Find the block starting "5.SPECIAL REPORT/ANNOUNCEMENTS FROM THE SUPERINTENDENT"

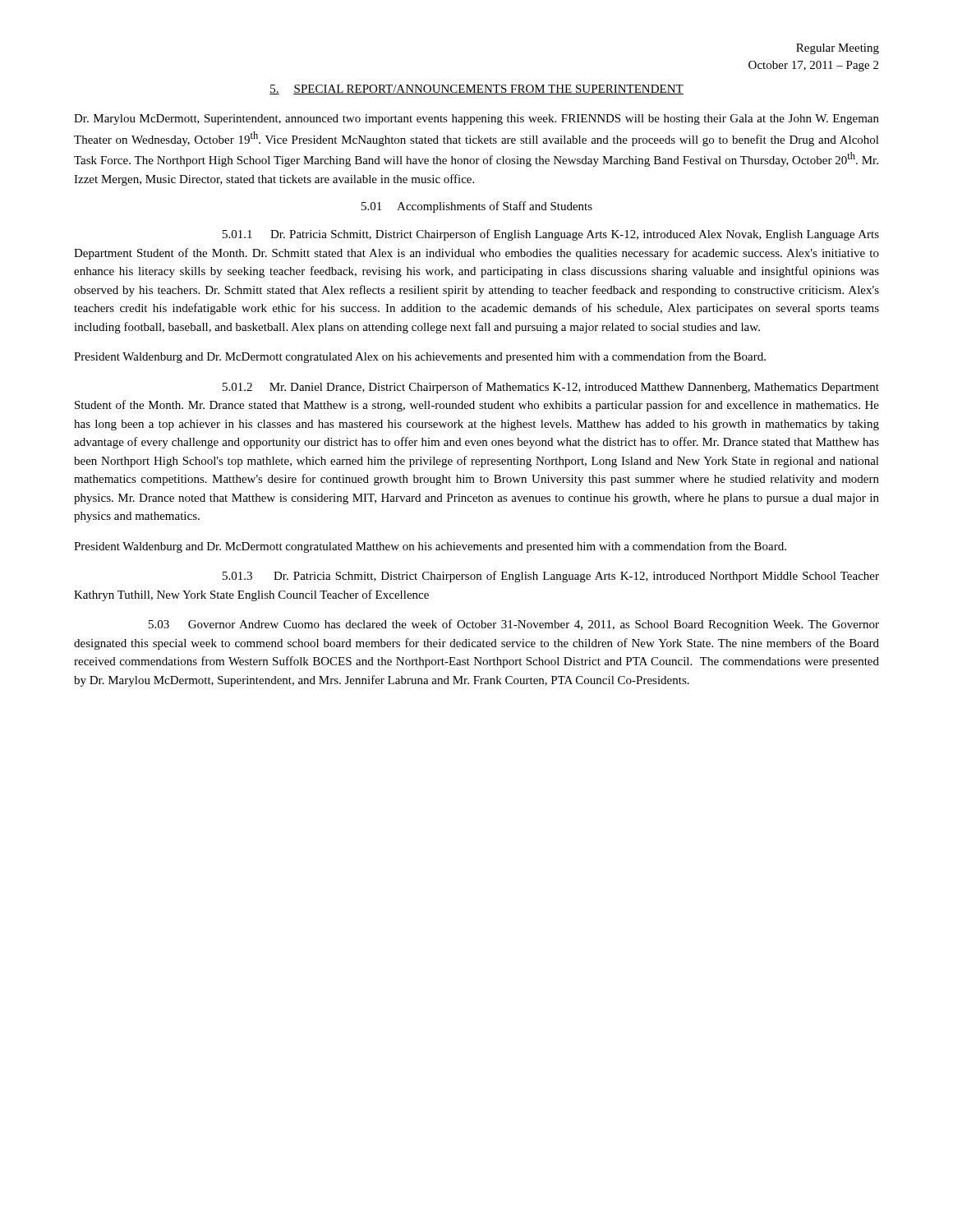pyautogui.click(x=476, y=89)
